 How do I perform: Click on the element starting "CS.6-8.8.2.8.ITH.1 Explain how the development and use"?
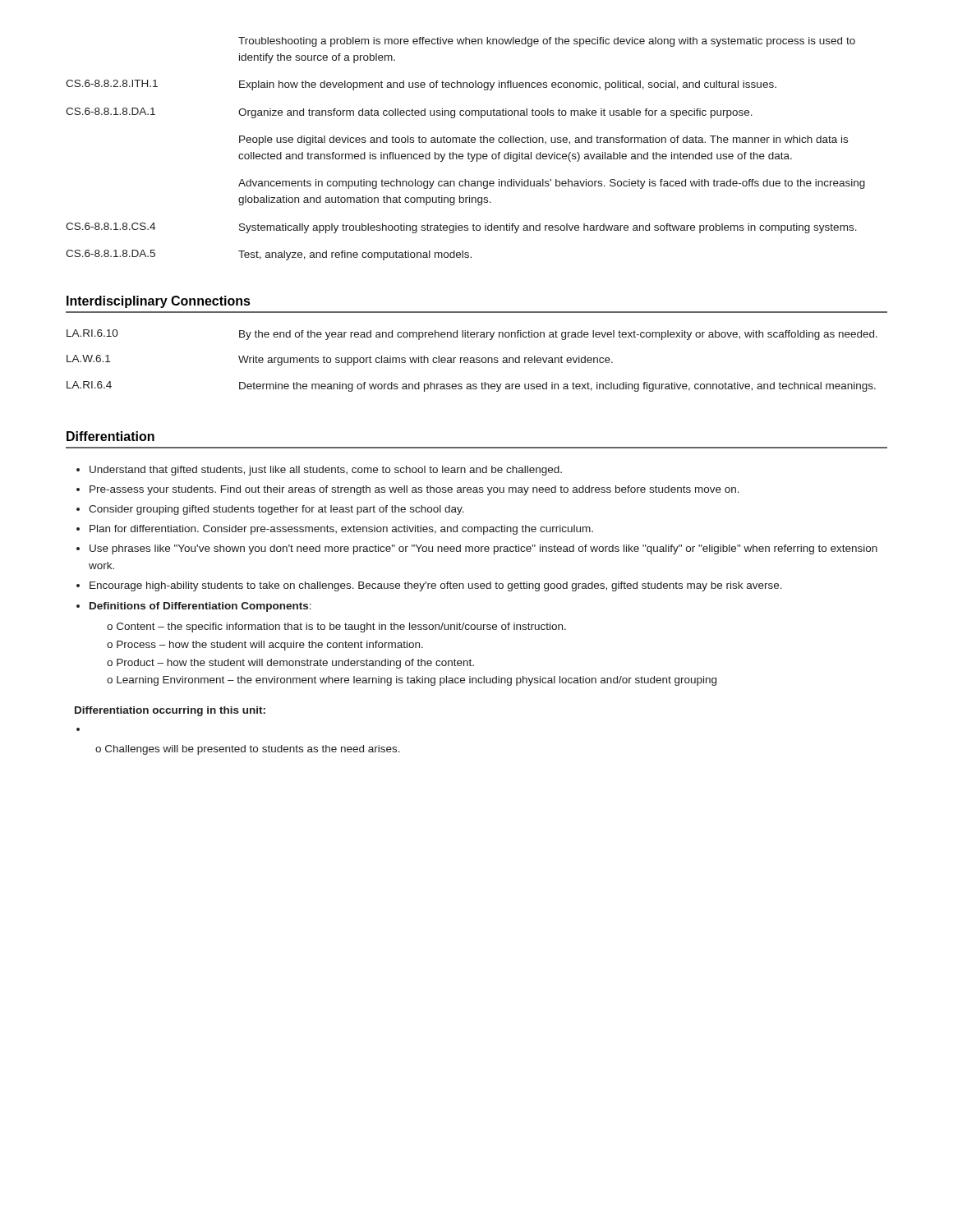(x=476, y=85)
